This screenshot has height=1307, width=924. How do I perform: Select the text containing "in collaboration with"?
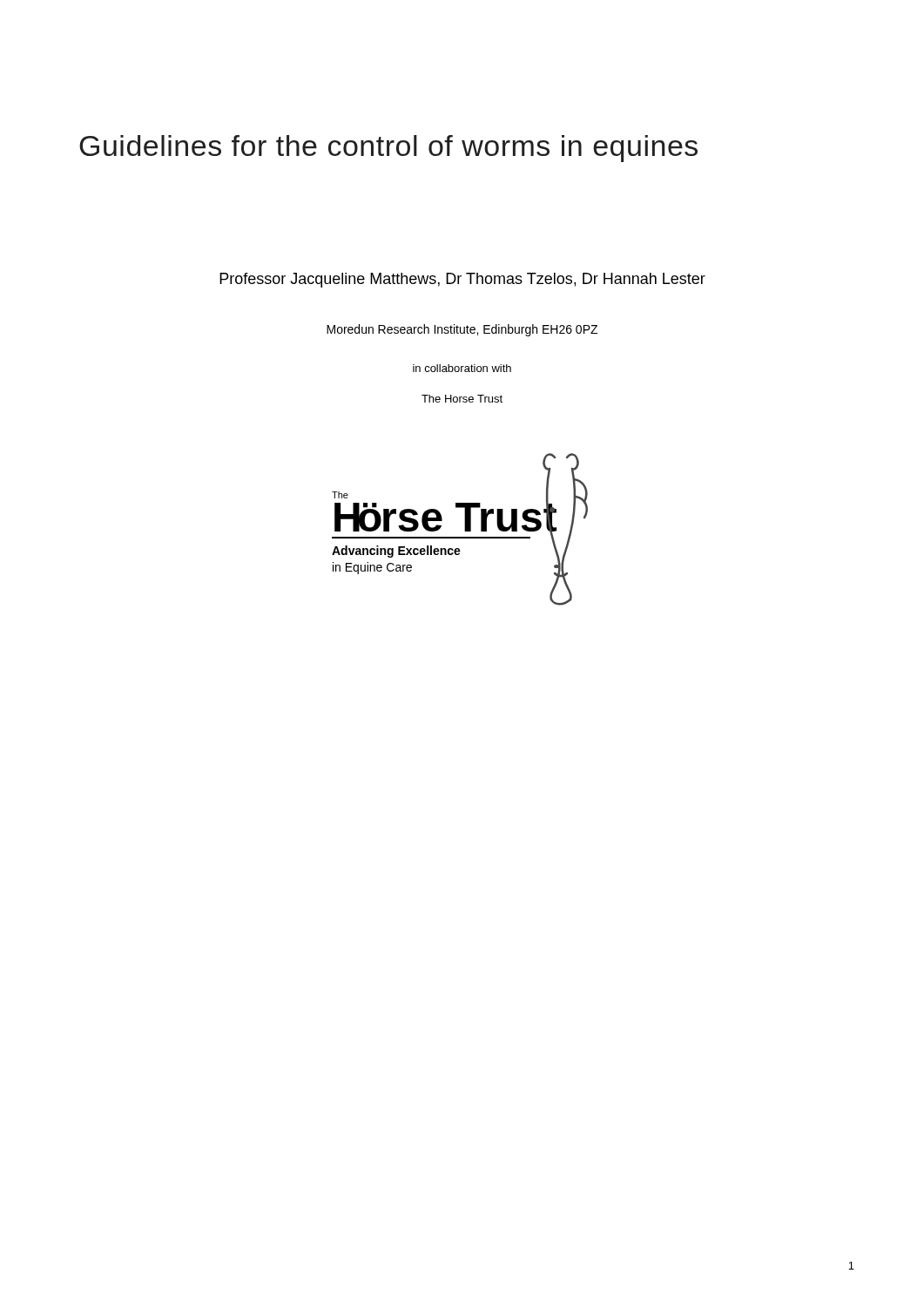point(462,368)
